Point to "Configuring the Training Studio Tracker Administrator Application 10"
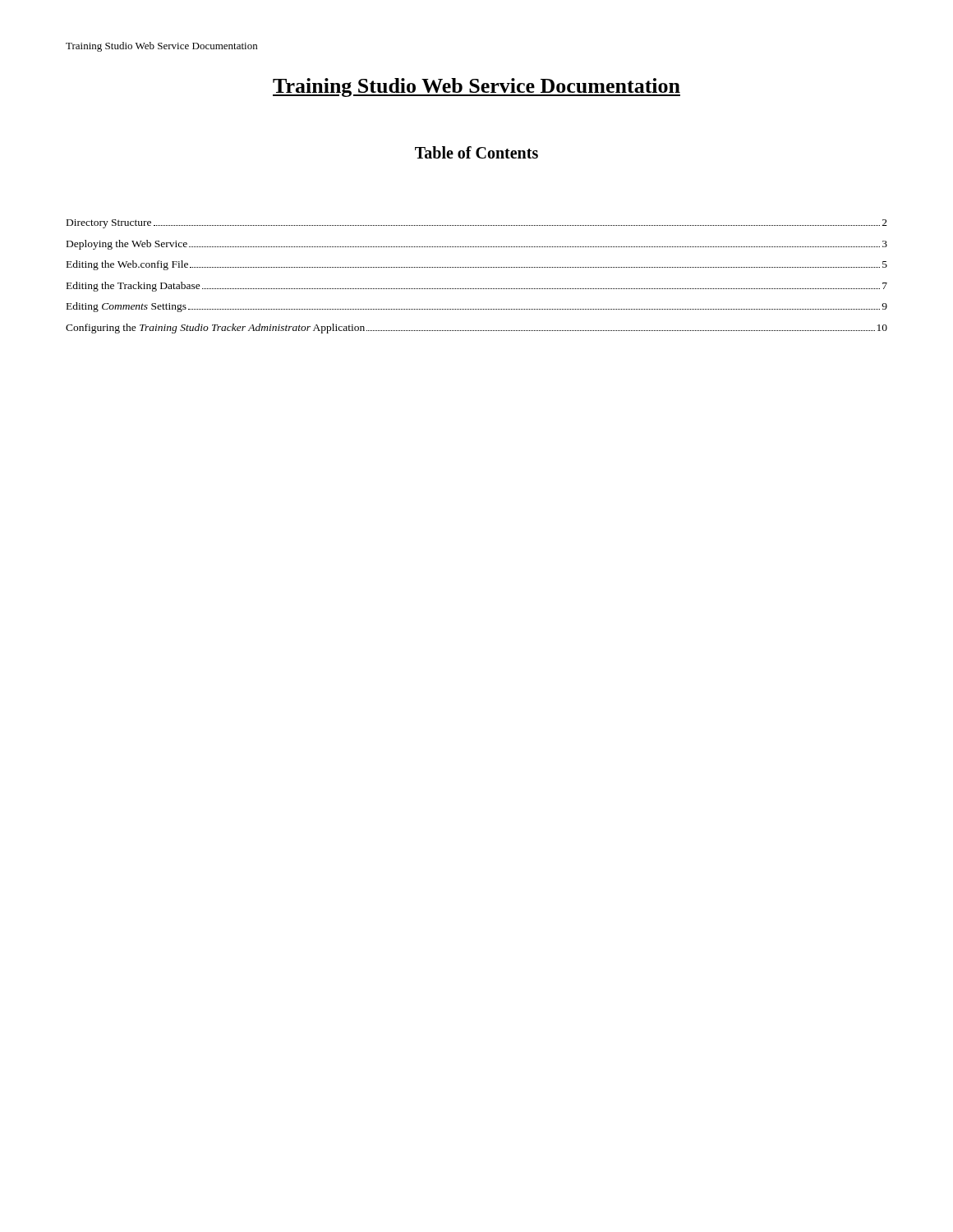The image size is (953, 1232). (476, 327)
